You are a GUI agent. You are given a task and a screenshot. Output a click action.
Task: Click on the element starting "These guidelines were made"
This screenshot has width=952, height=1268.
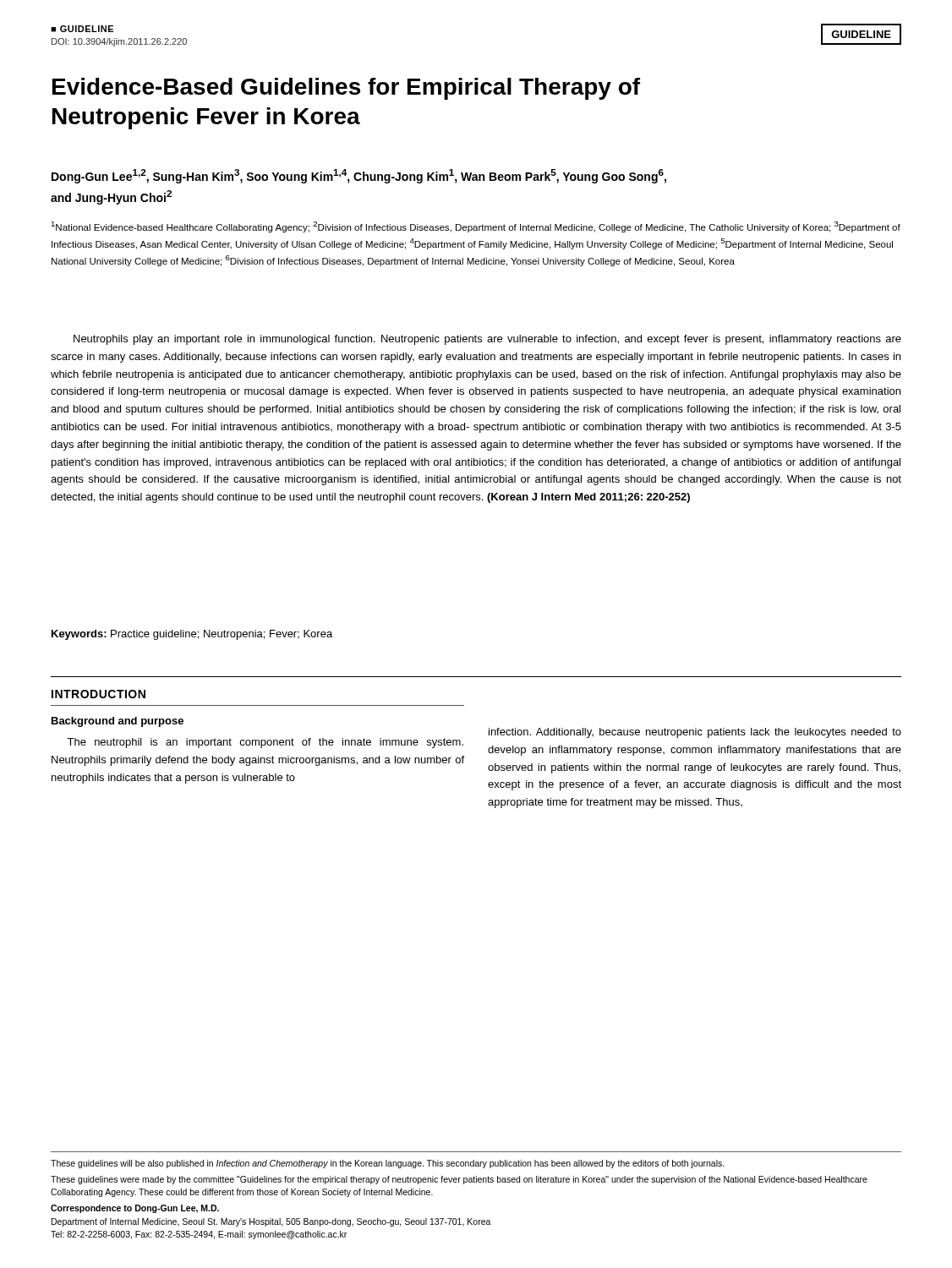tap(459, 1186)
